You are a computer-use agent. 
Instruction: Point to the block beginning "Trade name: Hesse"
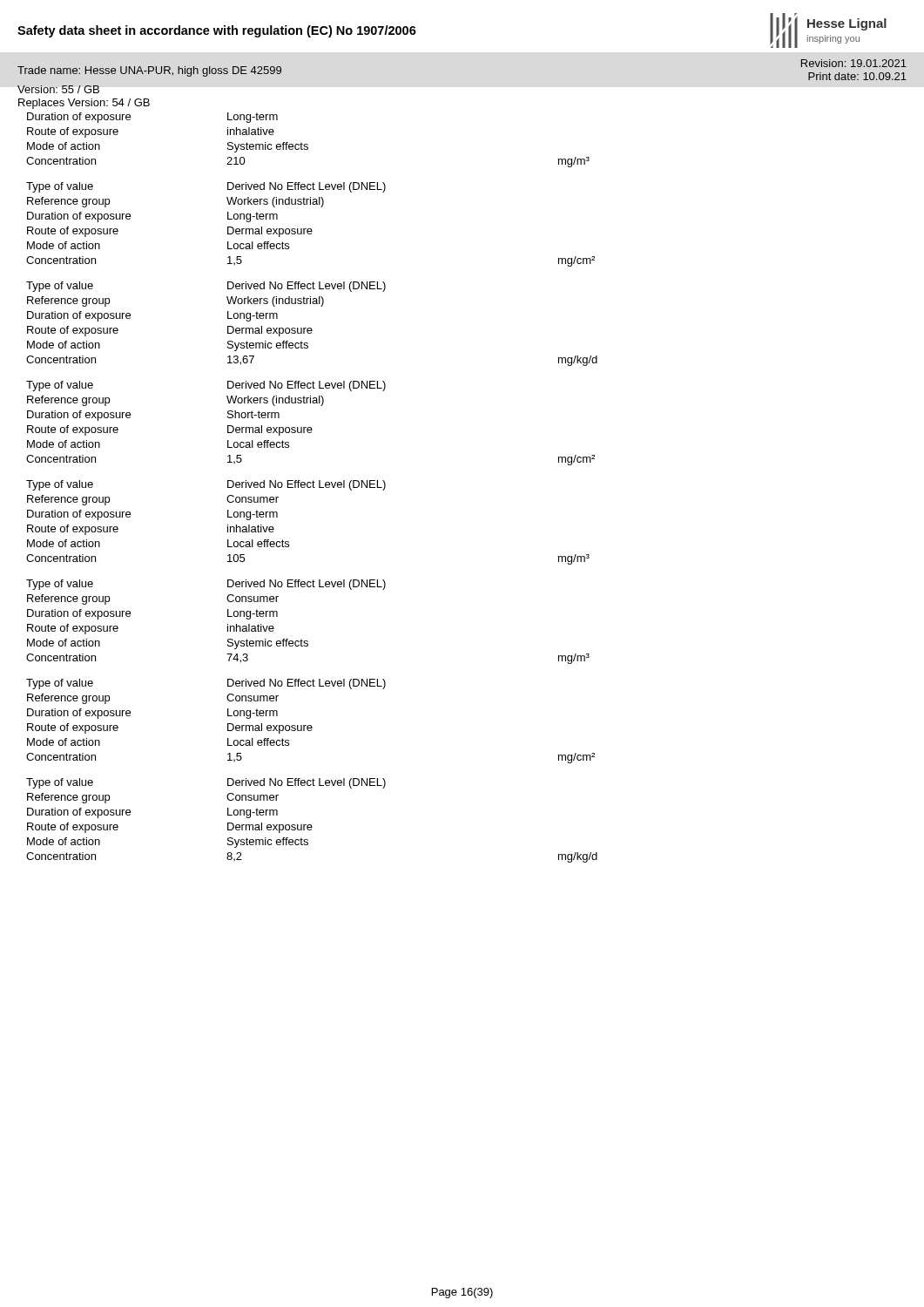(x=150, y=70)
